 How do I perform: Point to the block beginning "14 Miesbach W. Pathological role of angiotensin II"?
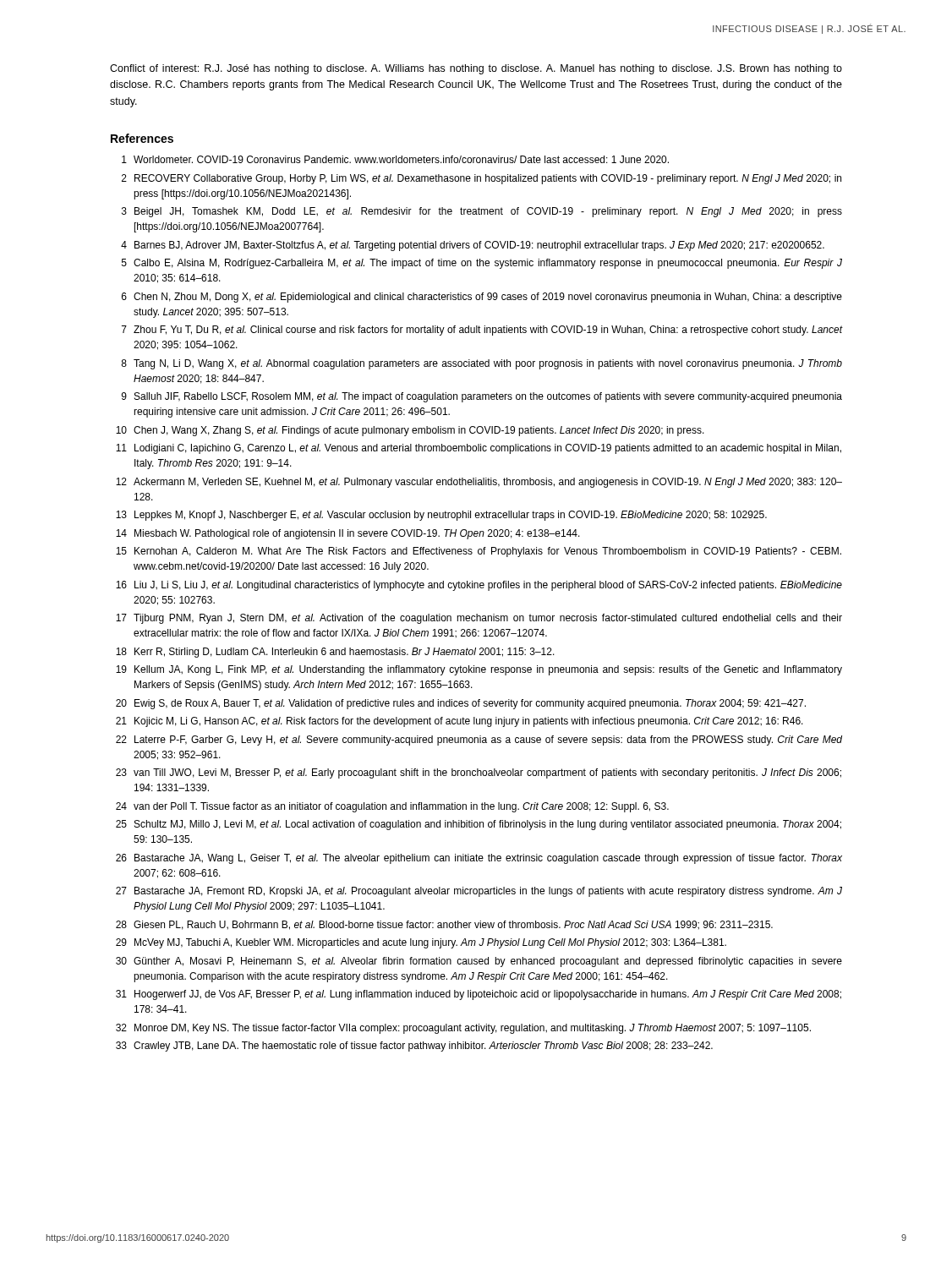pyautogui.click(x=345, y=533)
